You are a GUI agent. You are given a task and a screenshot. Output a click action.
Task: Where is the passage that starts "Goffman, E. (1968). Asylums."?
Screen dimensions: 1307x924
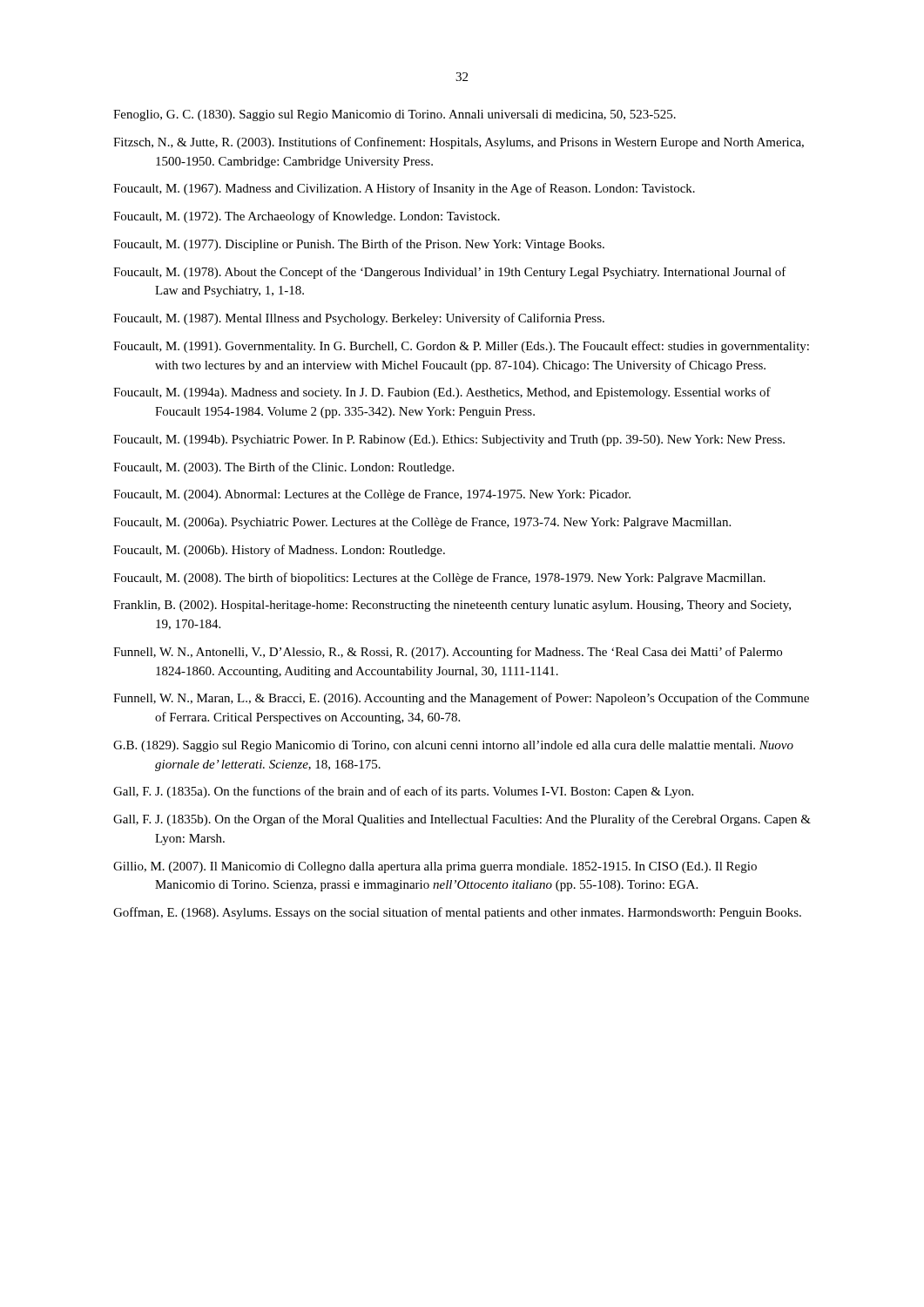tap(458, 912)
